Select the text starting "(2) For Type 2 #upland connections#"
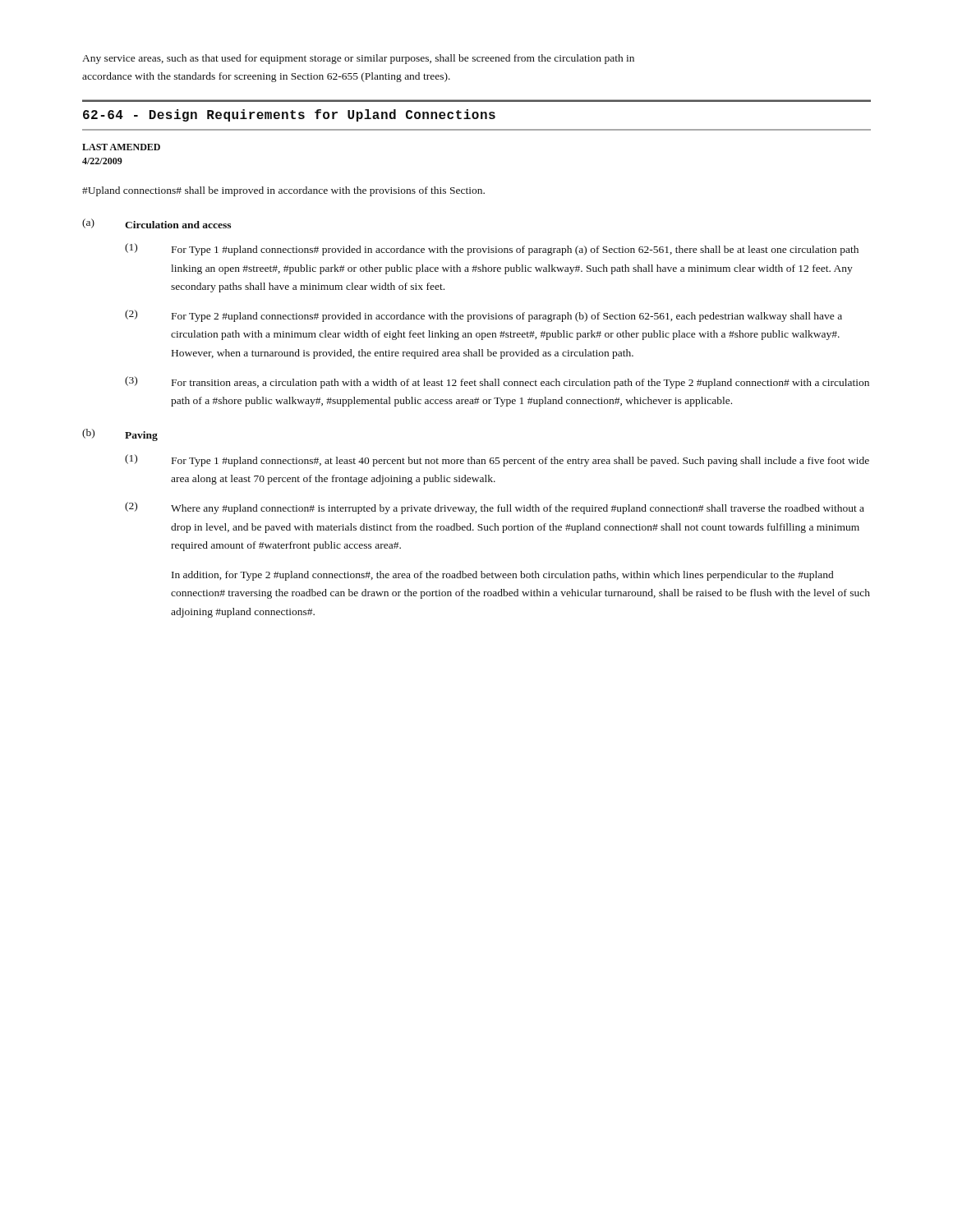This screenshot has width=953, height=1232. click(498, 335)
